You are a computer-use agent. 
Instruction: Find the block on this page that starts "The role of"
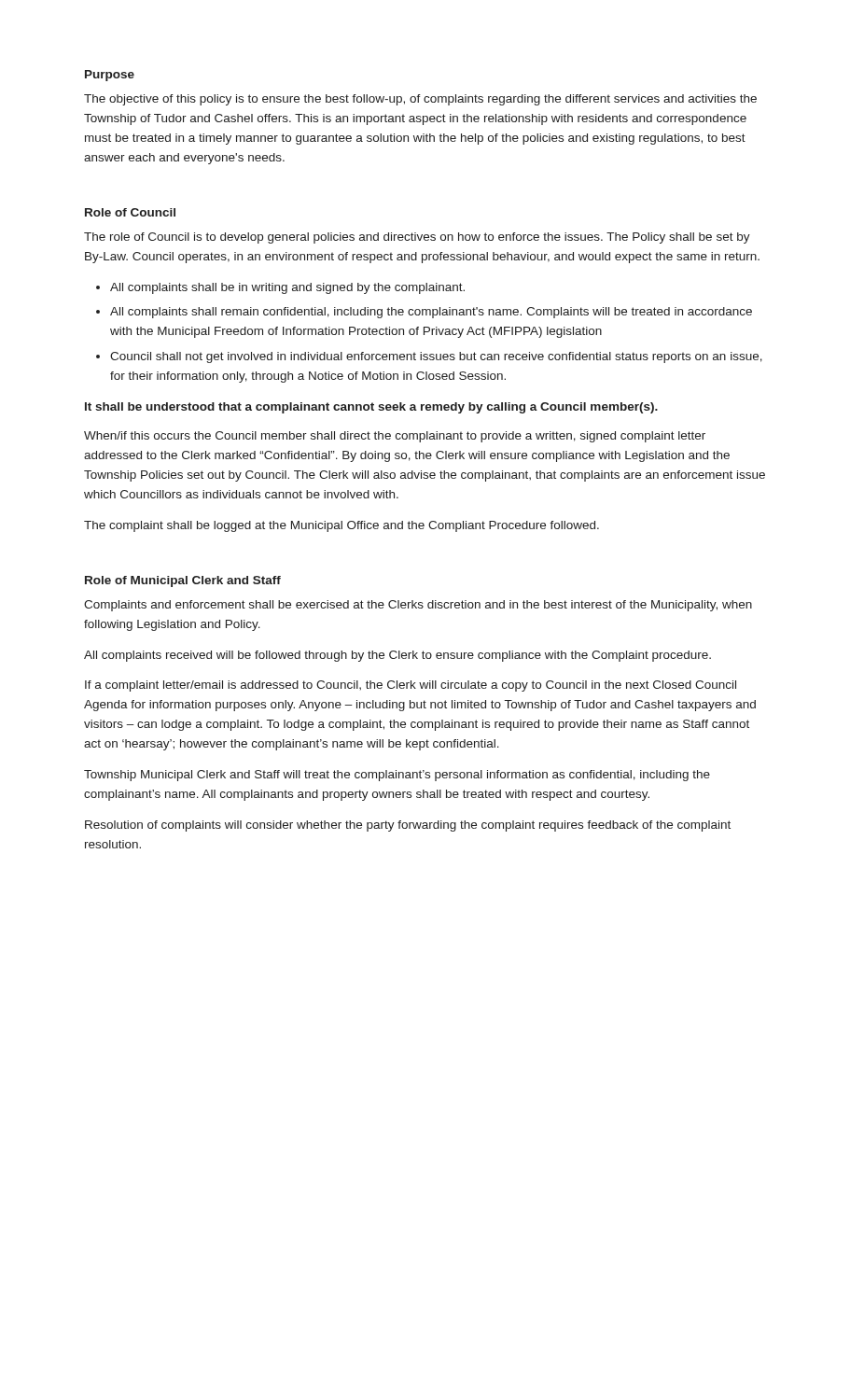[422, 246]
